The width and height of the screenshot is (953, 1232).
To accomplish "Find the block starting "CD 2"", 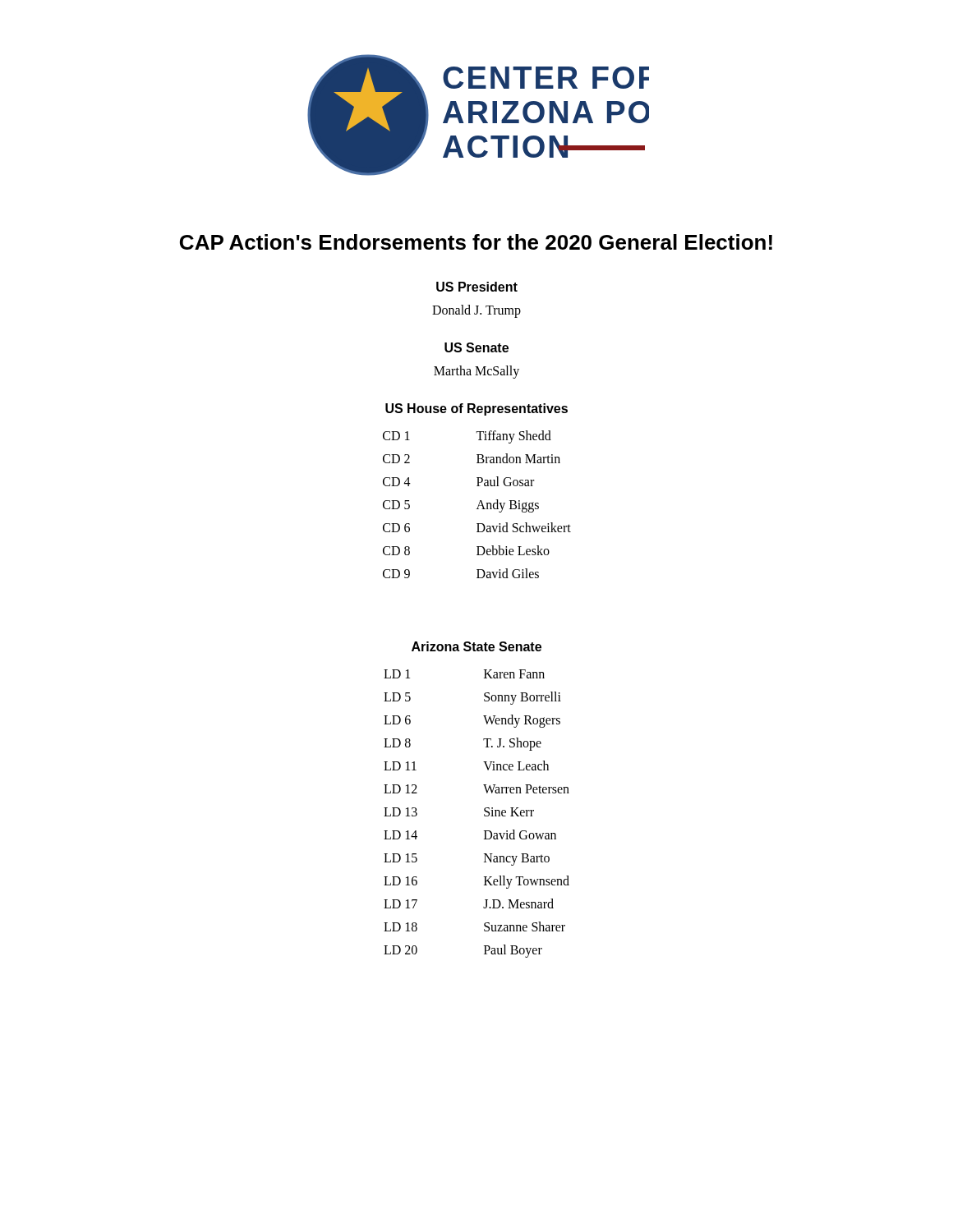I will point(396,459).
